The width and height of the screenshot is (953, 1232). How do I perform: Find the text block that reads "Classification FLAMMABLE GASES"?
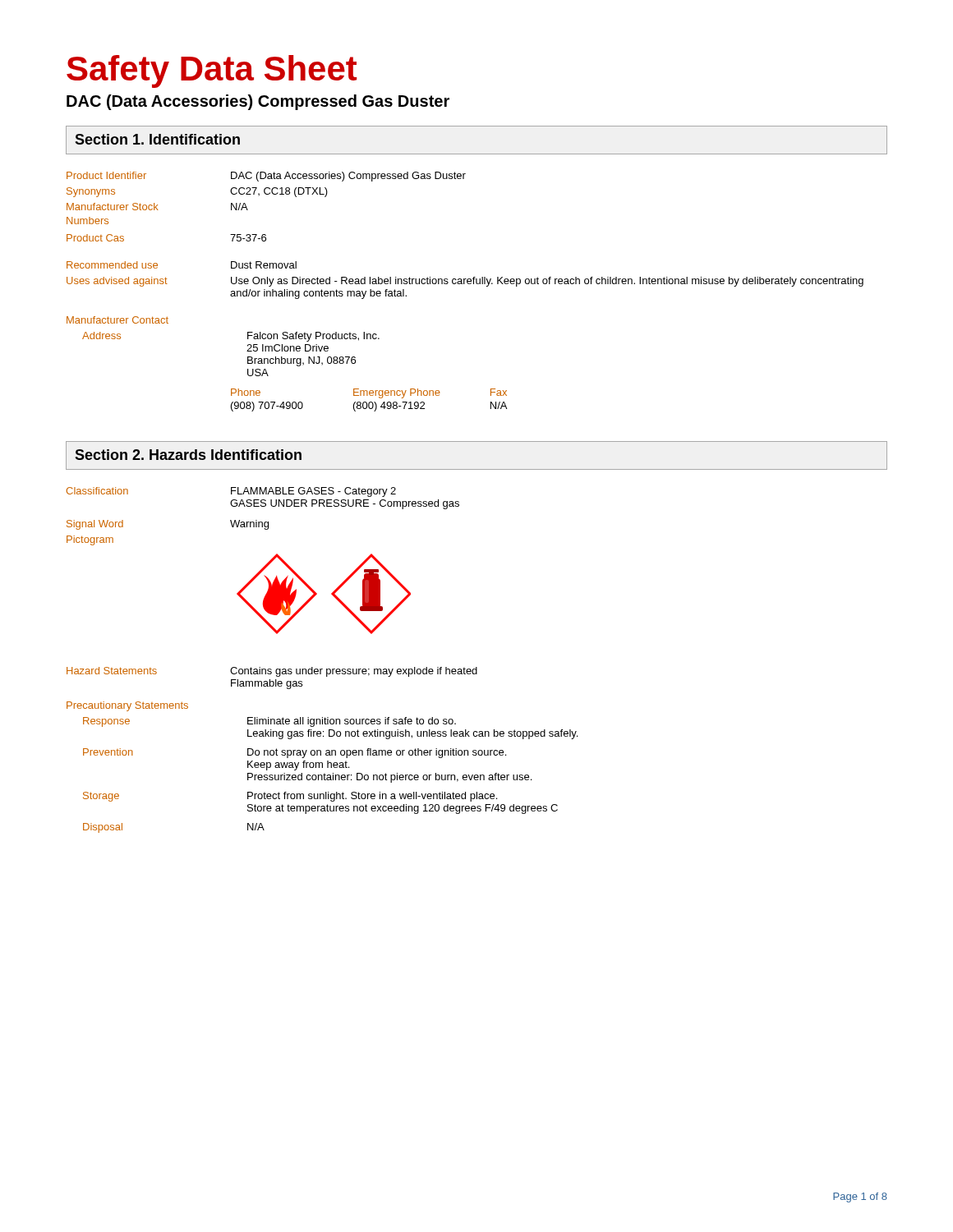[x=231, y=492]
